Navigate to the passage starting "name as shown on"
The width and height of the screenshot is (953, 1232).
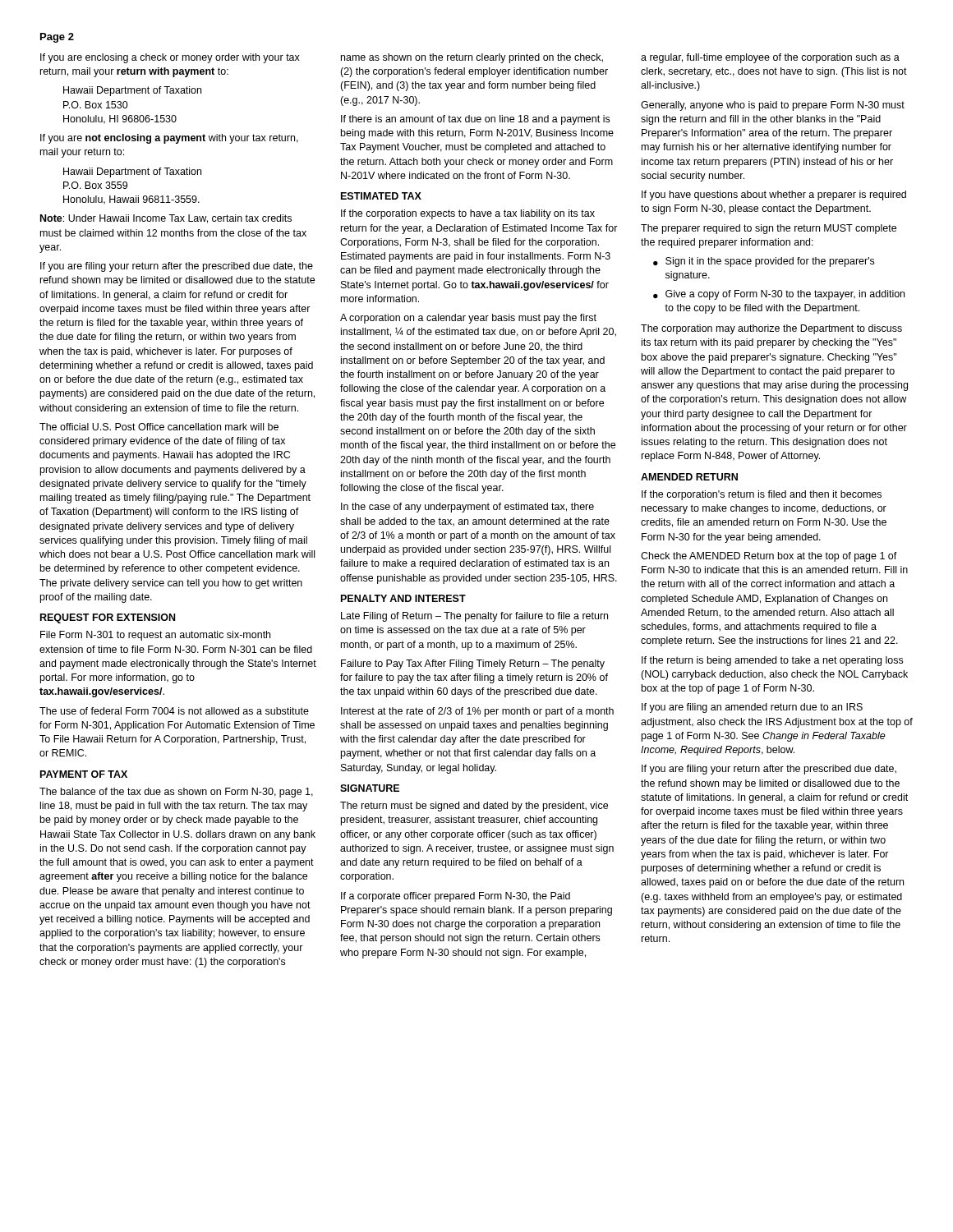(x=474, y=79)
